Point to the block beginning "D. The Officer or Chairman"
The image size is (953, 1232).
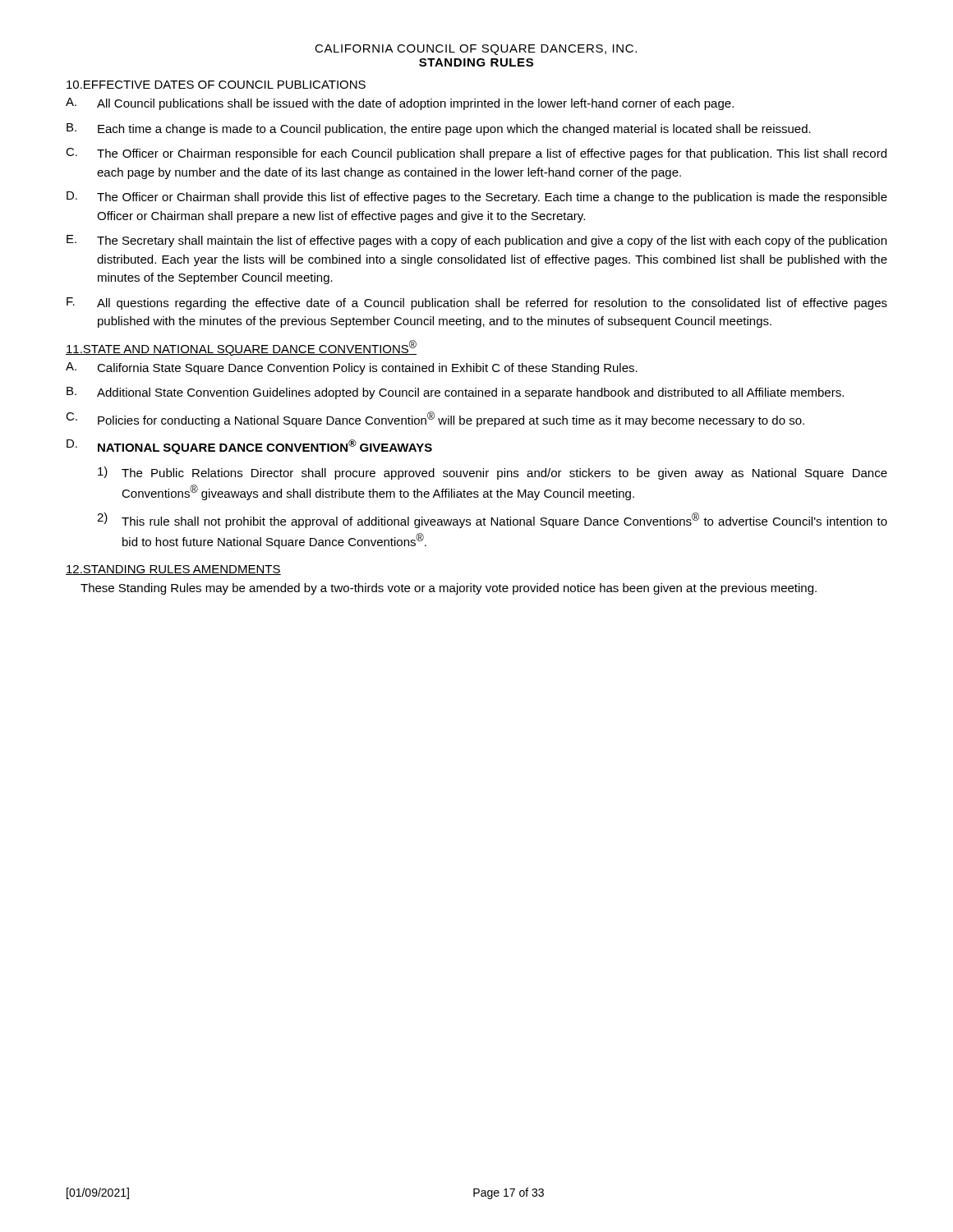tap(476, 207)
